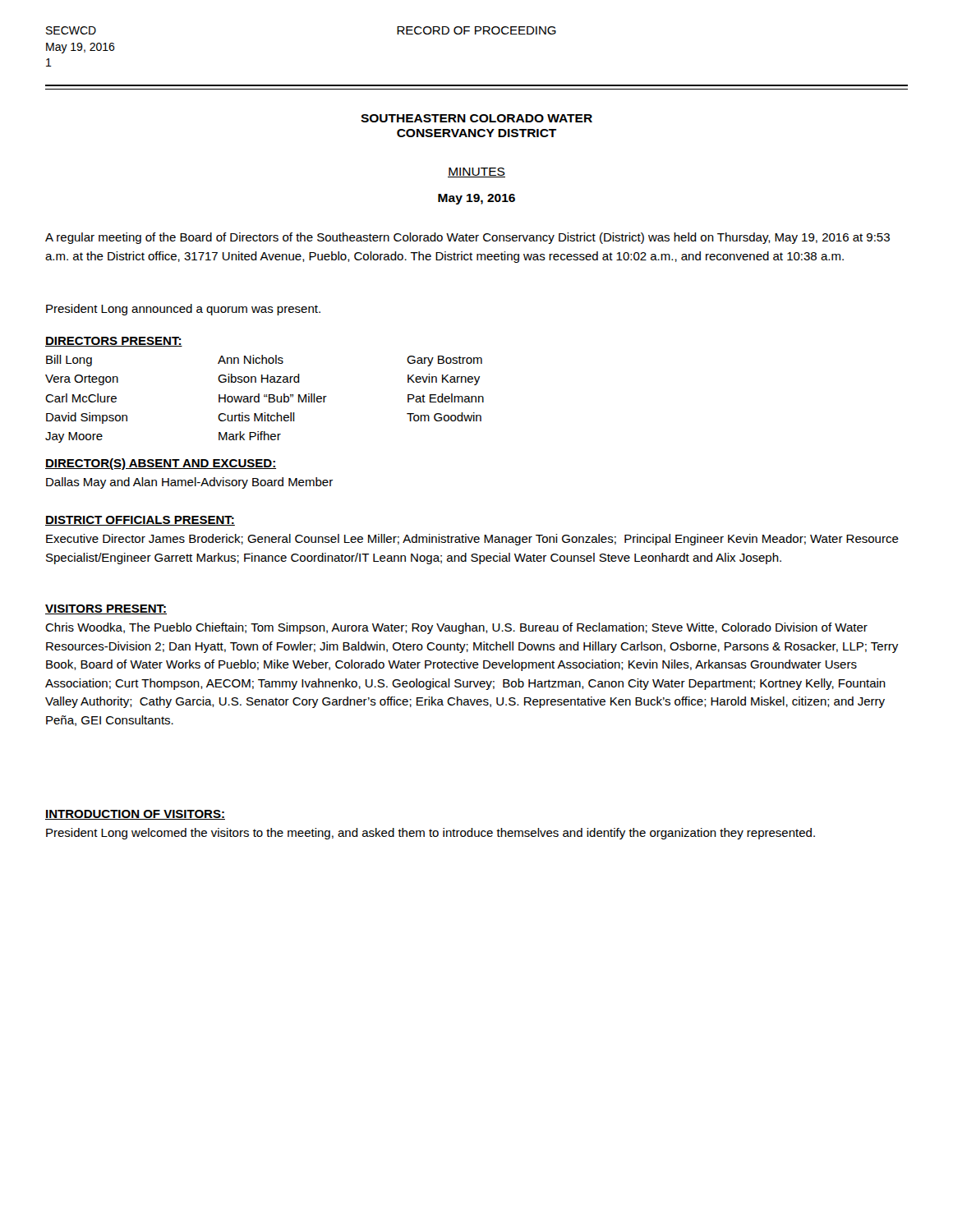Point to the block starting "A regular meeting of the Board of Directors"
Image resolution: width=953 pixels, height=1232 pixels.
(468, 246)
